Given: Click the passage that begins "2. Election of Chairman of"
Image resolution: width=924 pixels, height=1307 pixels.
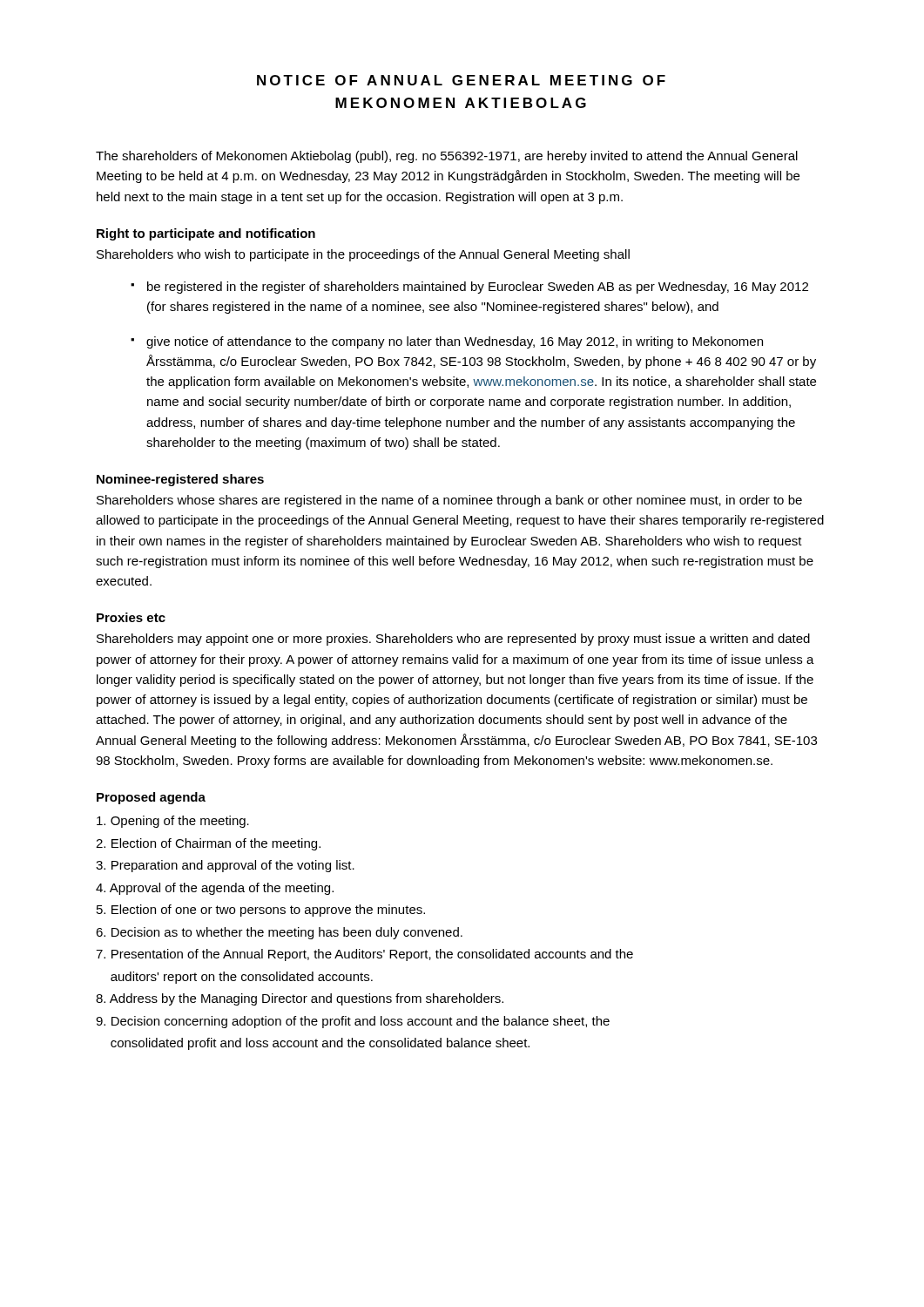Looking at the screenshot, I should coord(209,843).
